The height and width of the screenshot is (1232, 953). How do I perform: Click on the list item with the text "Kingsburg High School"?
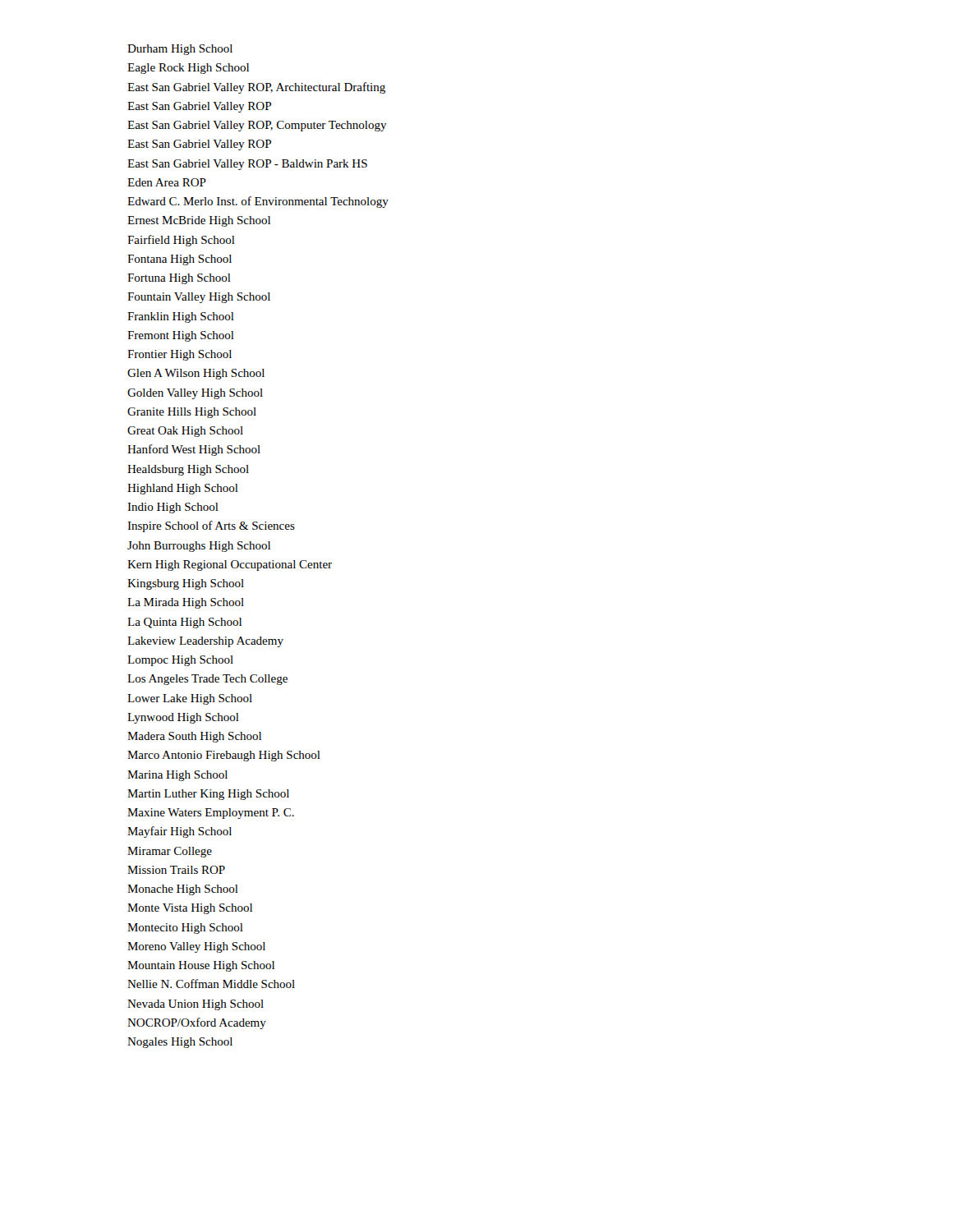coord(186,583)
